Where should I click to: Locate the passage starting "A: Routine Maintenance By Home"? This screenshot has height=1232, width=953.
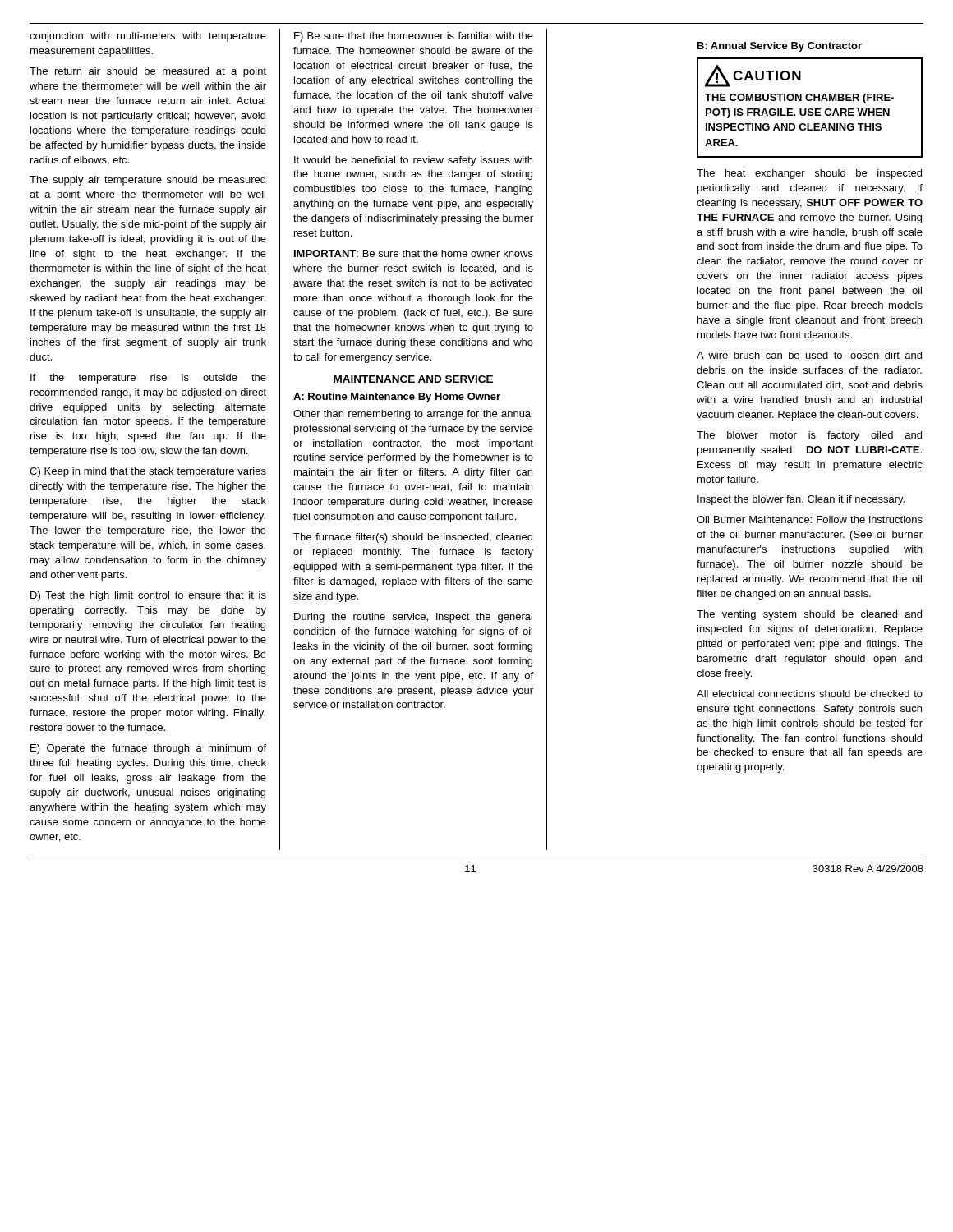point(397,396)
